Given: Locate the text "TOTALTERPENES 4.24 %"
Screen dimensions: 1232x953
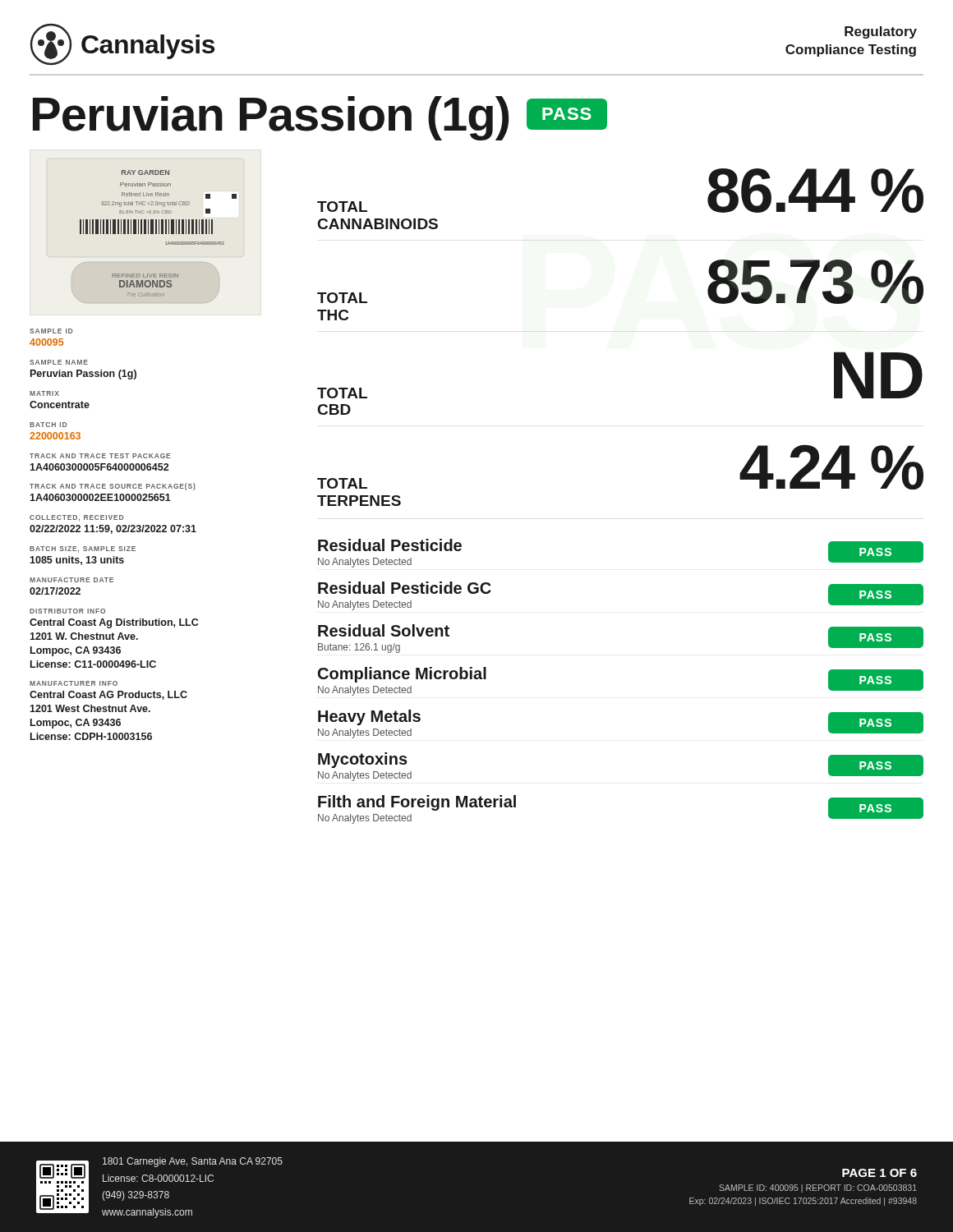Looking at the screenshot, I should (339, 478).
